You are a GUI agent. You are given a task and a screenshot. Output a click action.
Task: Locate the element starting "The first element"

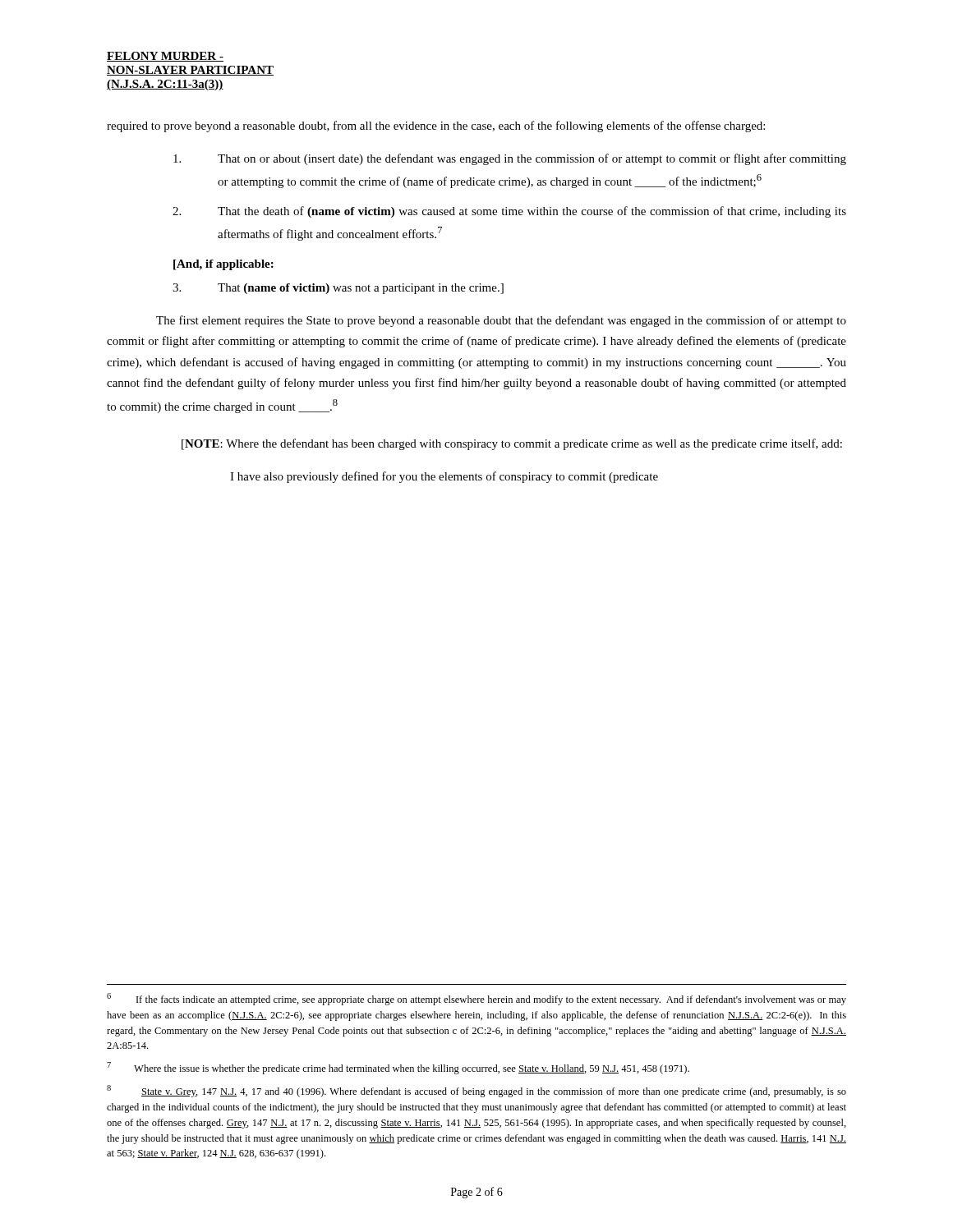(x=476, y=363)
